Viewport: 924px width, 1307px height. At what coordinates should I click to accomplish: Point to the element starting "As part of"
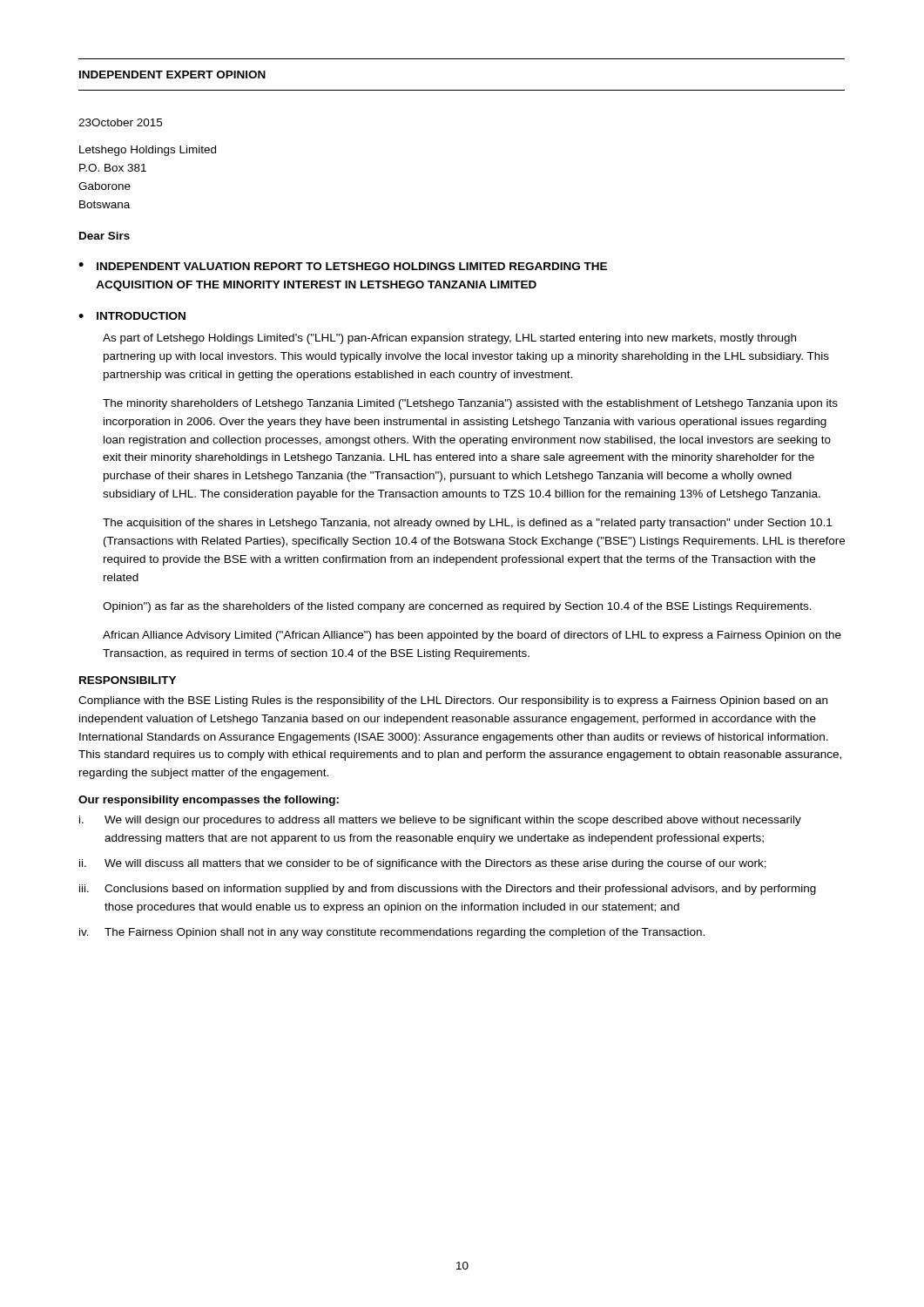466,356
